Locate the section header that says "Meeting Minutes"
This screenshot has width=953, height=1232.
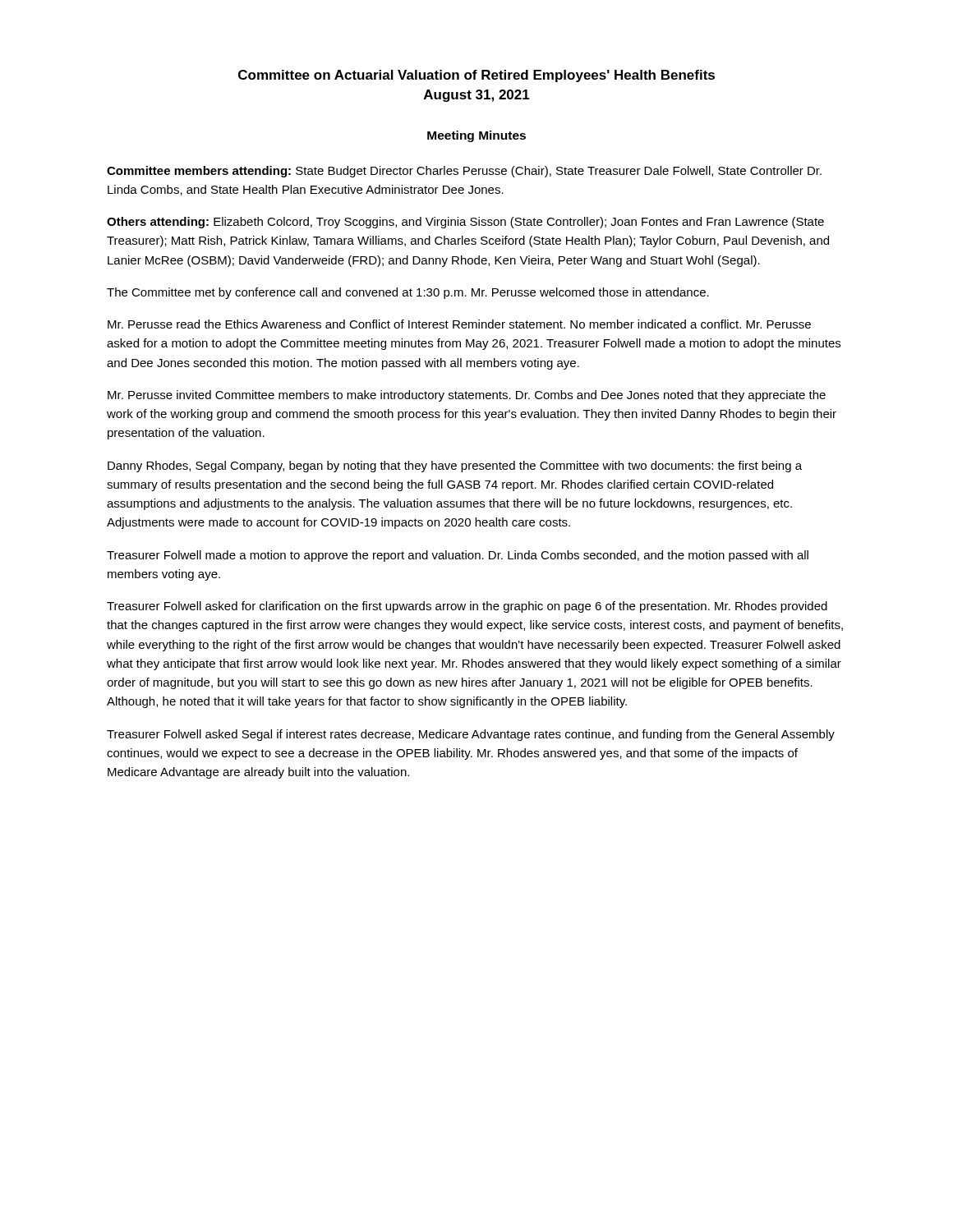pyautogui.click(x=476, y=135)
